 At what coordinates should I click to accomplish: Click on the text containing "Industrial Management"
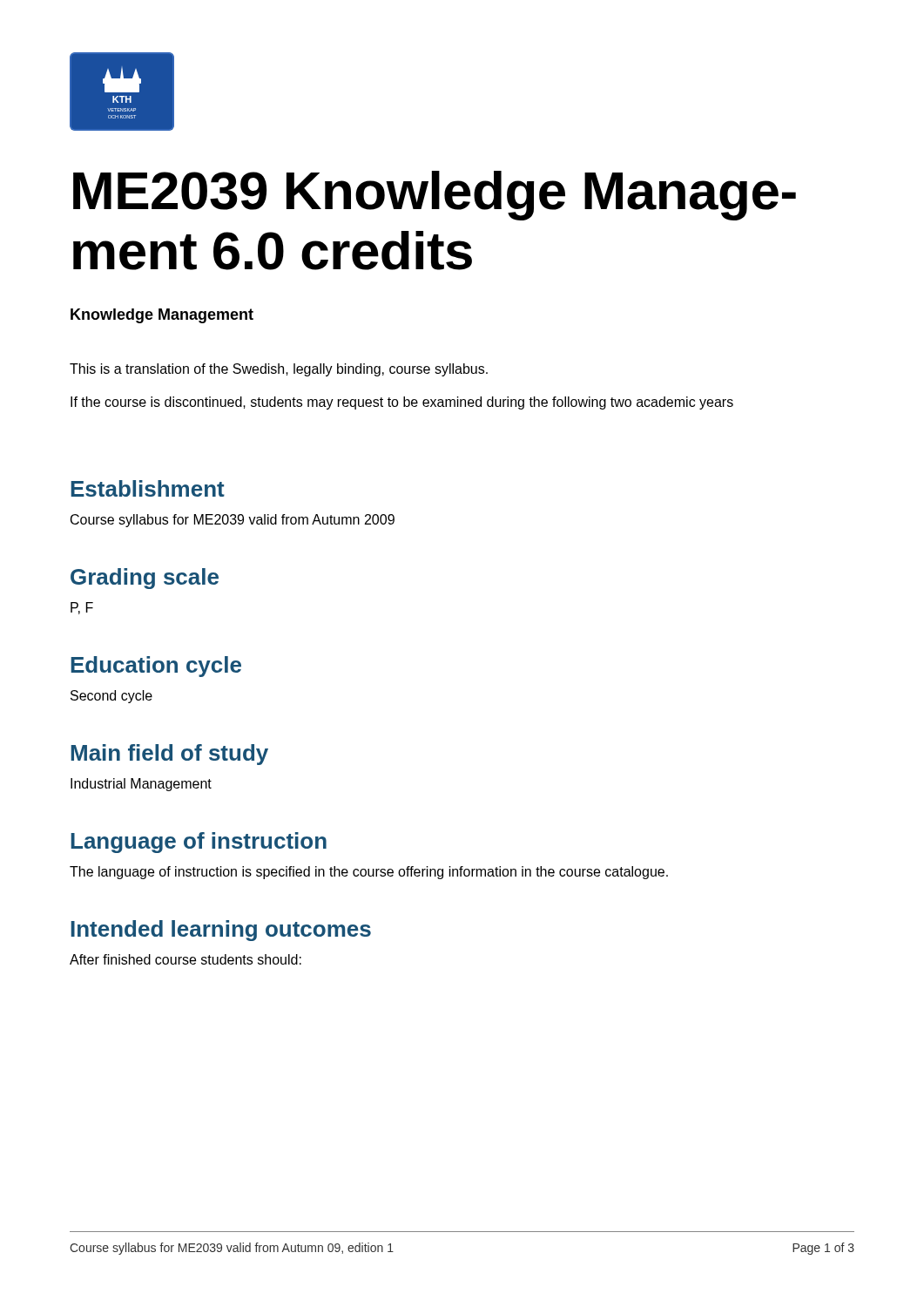click(x=141, y=784)
